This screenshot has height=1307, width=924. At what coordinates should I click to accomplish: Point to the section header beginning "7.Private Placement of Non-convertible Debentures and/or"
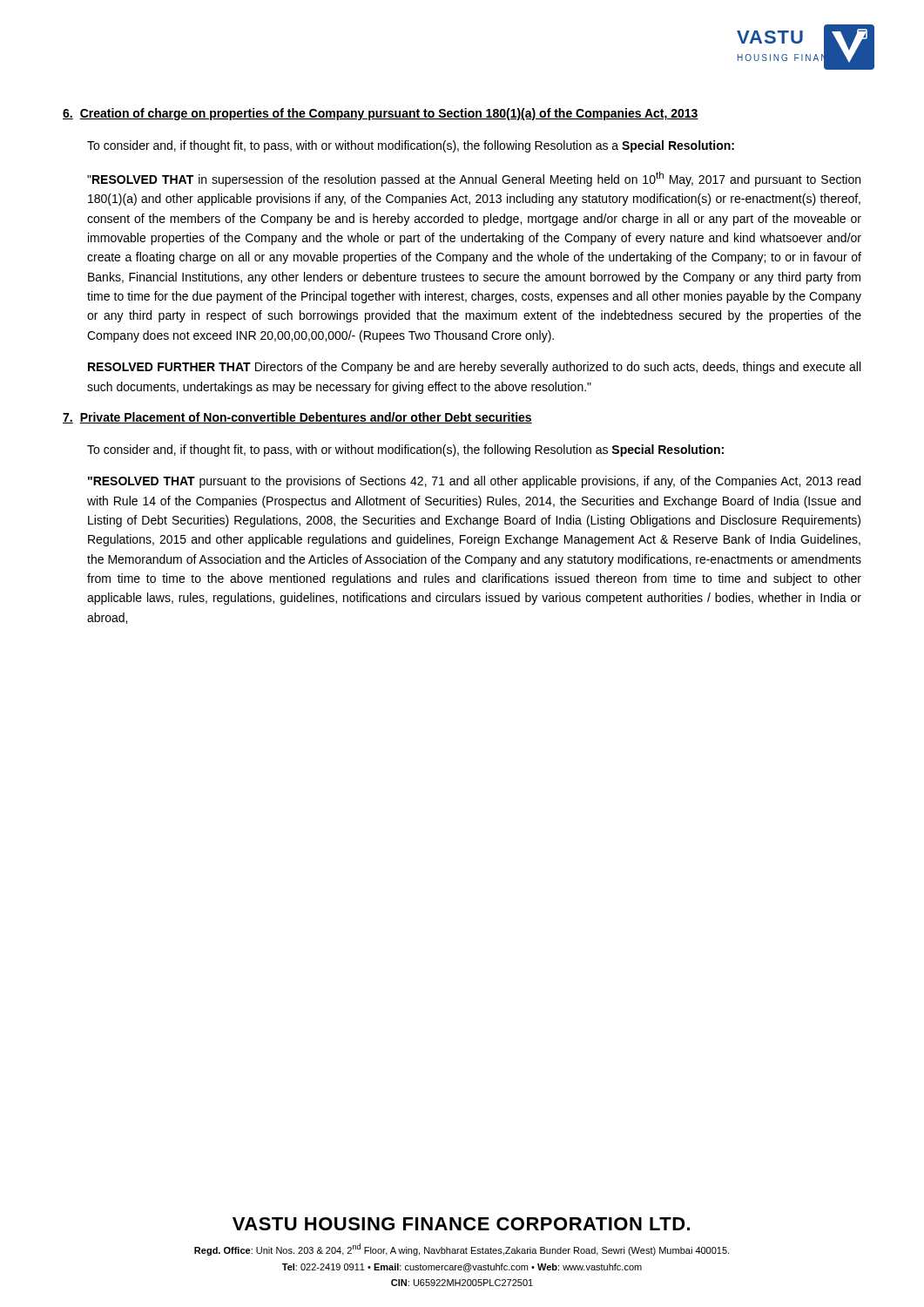click(297, 417)
